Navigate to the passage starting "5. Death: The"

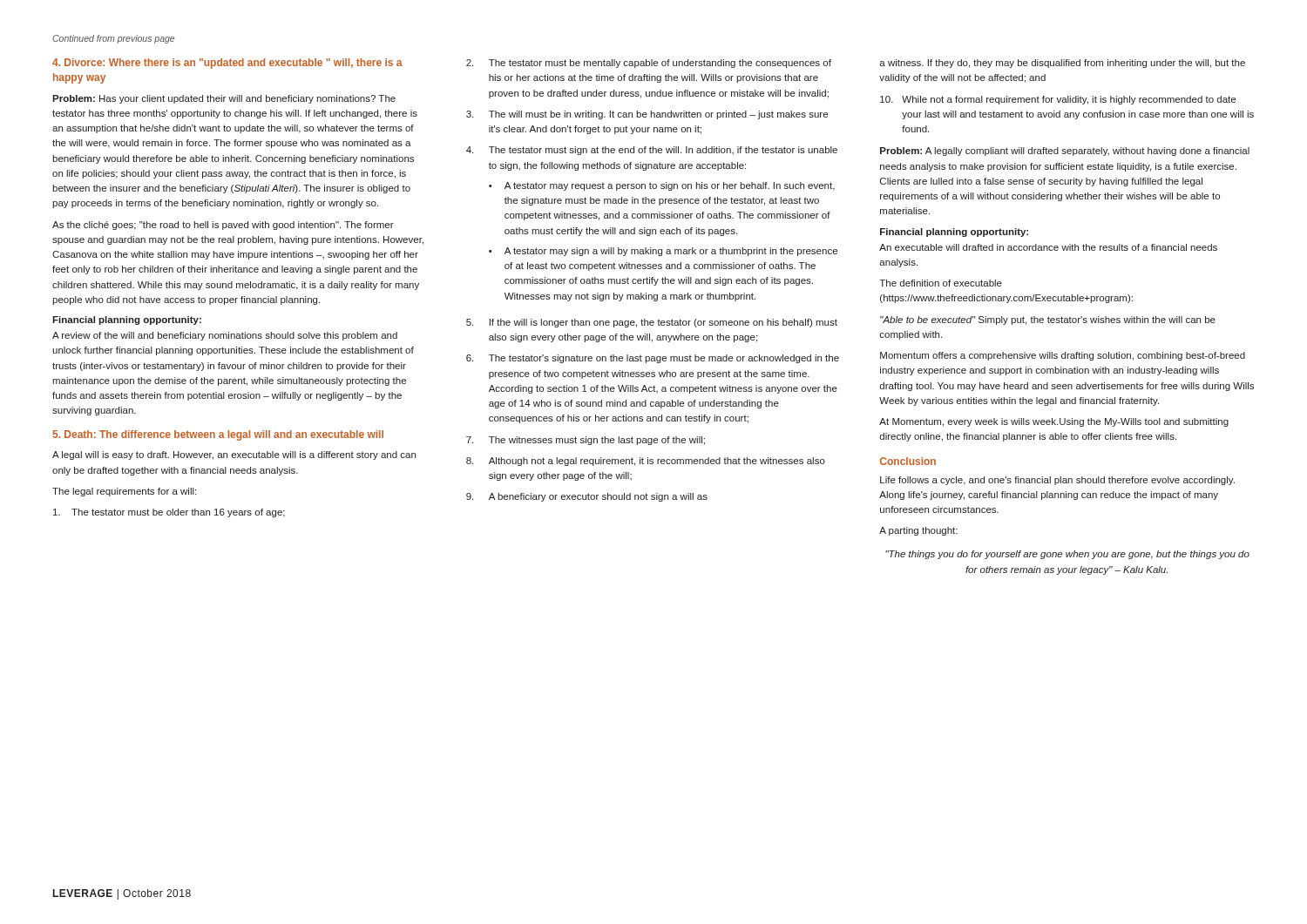(x=218, y=434)
